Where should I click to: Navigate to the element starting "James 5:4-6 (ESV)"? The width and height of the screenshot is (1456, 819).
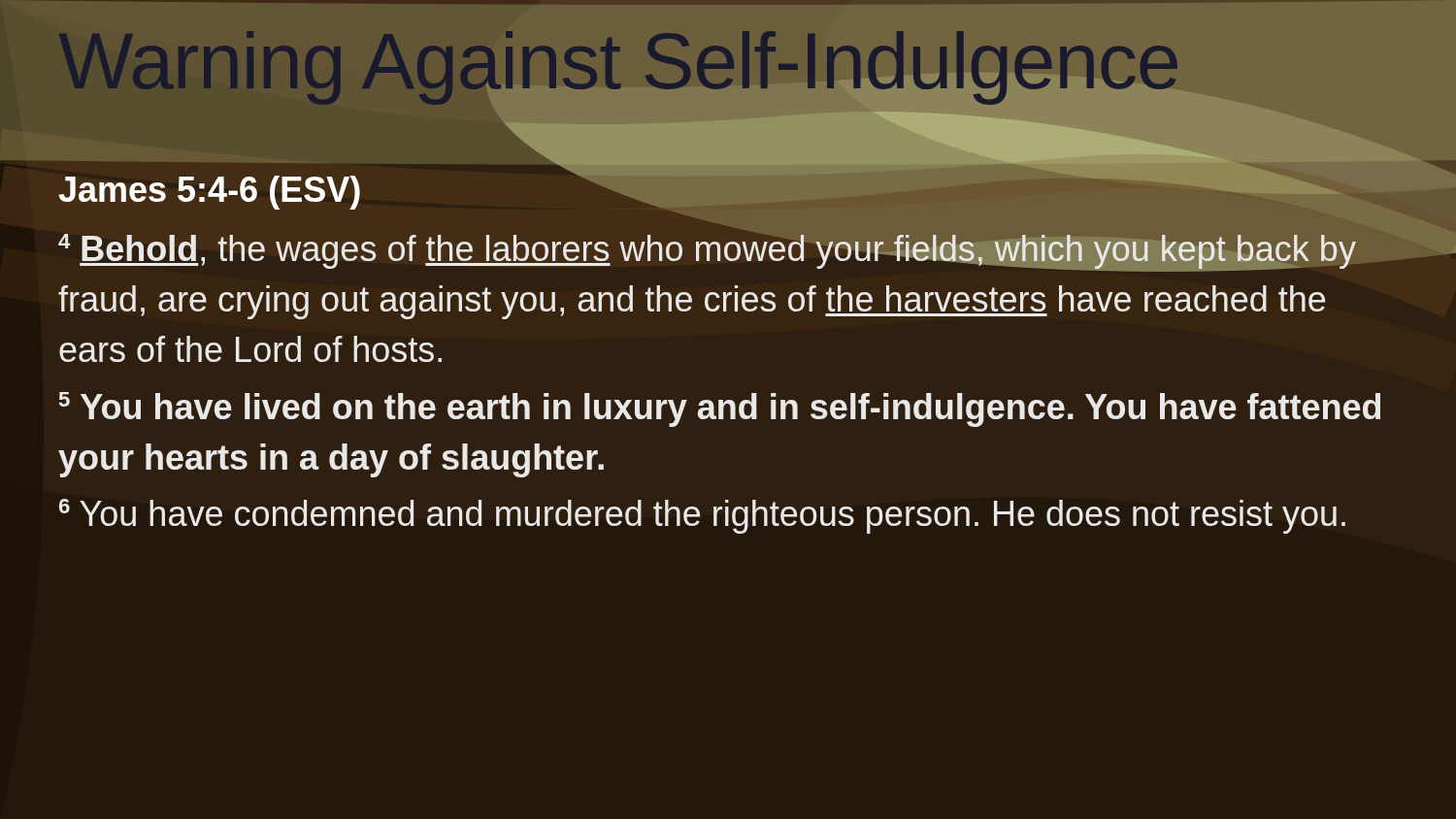pos(210,190)
